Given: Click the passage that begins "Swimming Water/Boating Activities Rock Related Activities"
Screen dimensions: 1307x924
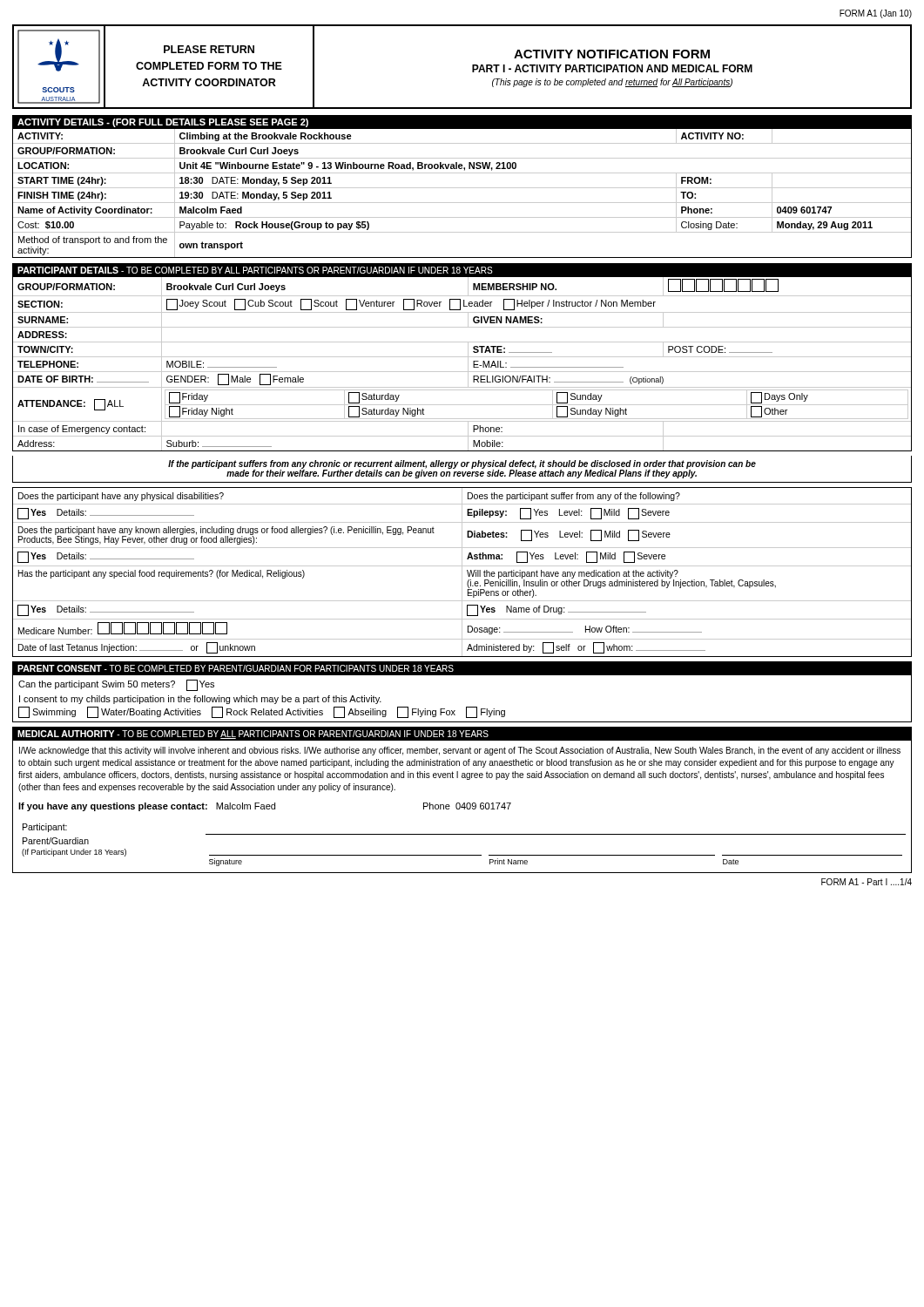Looking at the screenshot, I should [x=262, y=712].
